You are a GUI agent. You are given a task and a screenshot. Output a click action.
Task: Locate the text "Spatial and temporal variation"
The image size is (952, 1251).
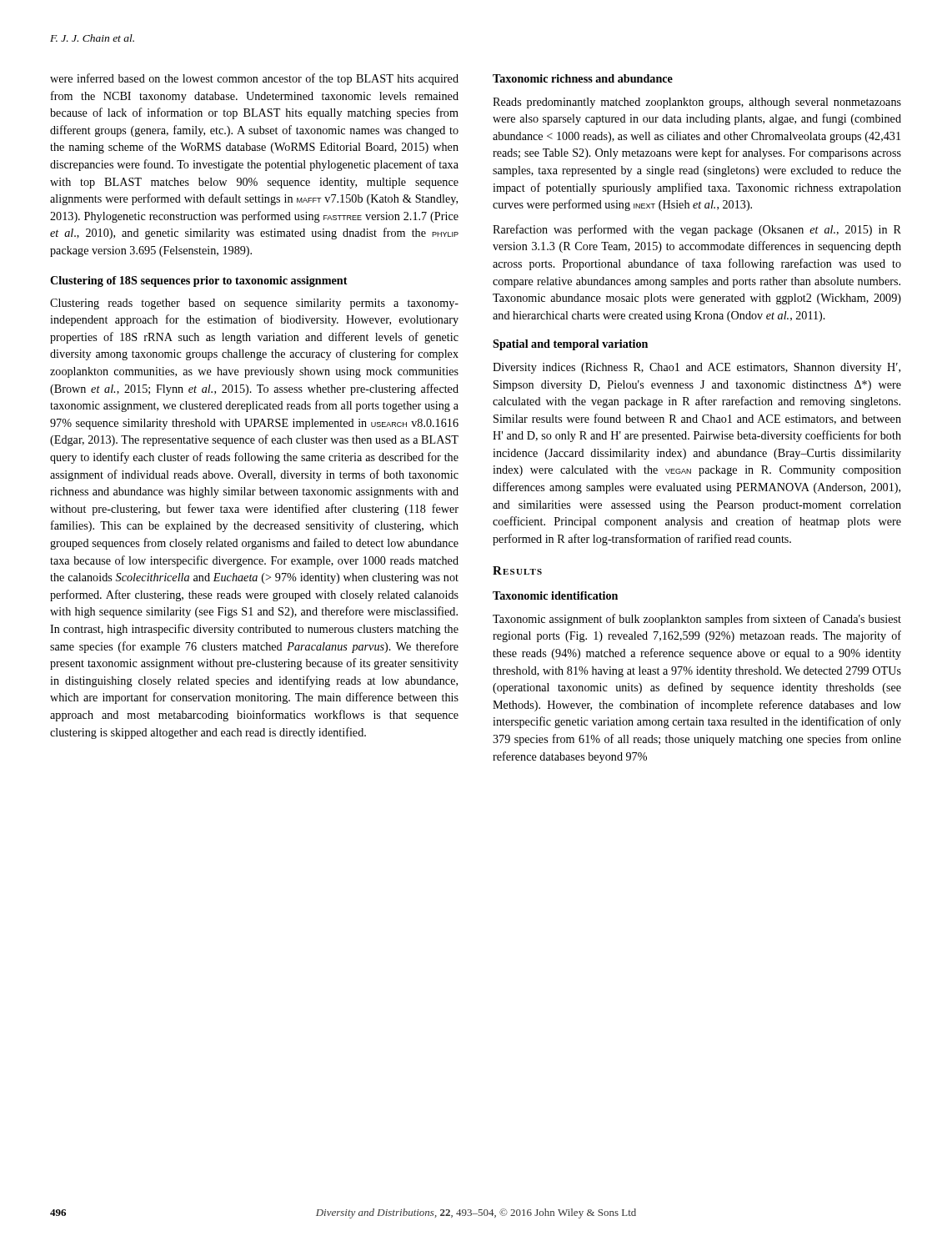click(570, 344)
